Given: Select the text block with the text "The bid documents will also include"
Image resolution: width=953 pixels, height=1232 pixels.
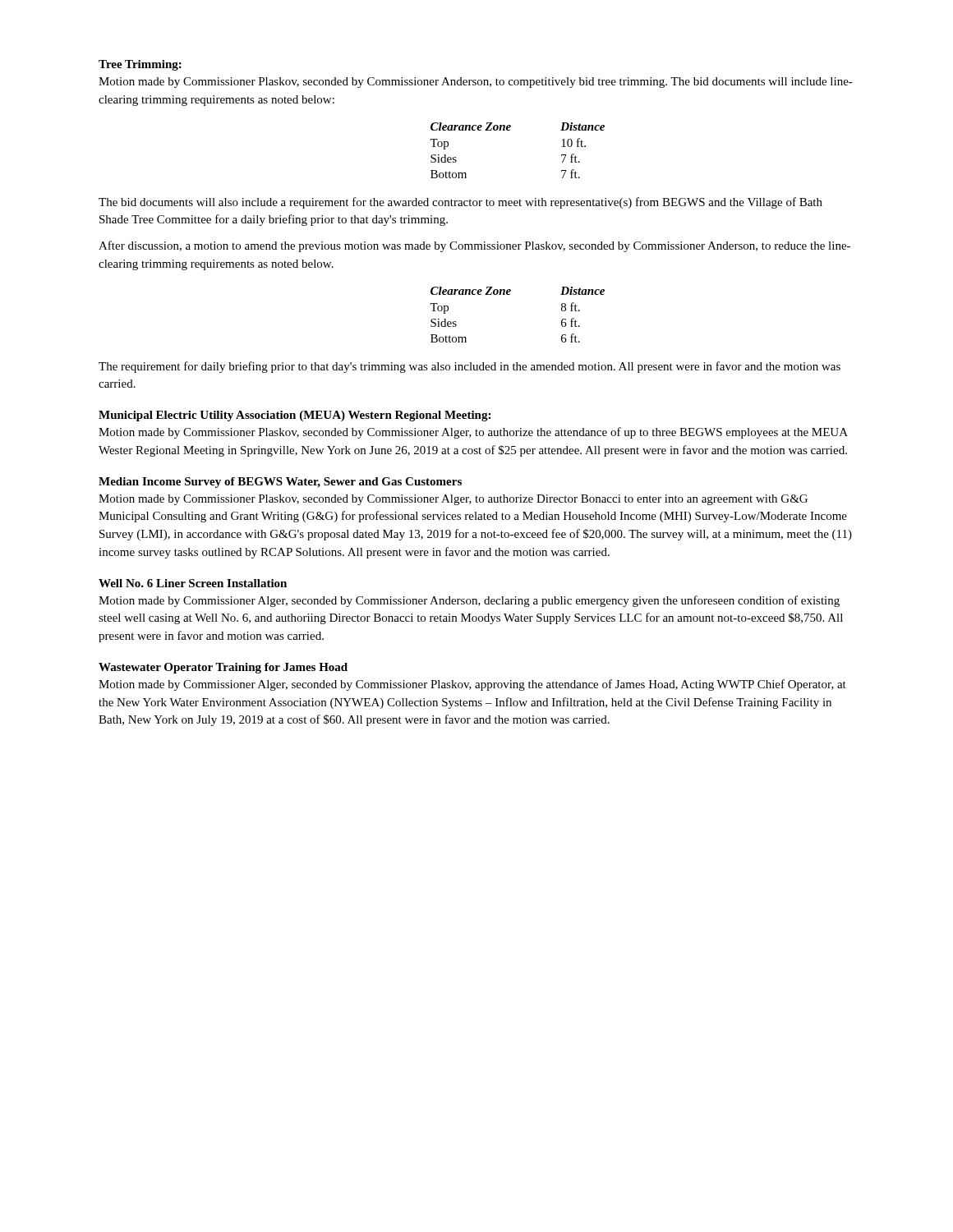Looking at the screenshot, I should tap(460, 211).
